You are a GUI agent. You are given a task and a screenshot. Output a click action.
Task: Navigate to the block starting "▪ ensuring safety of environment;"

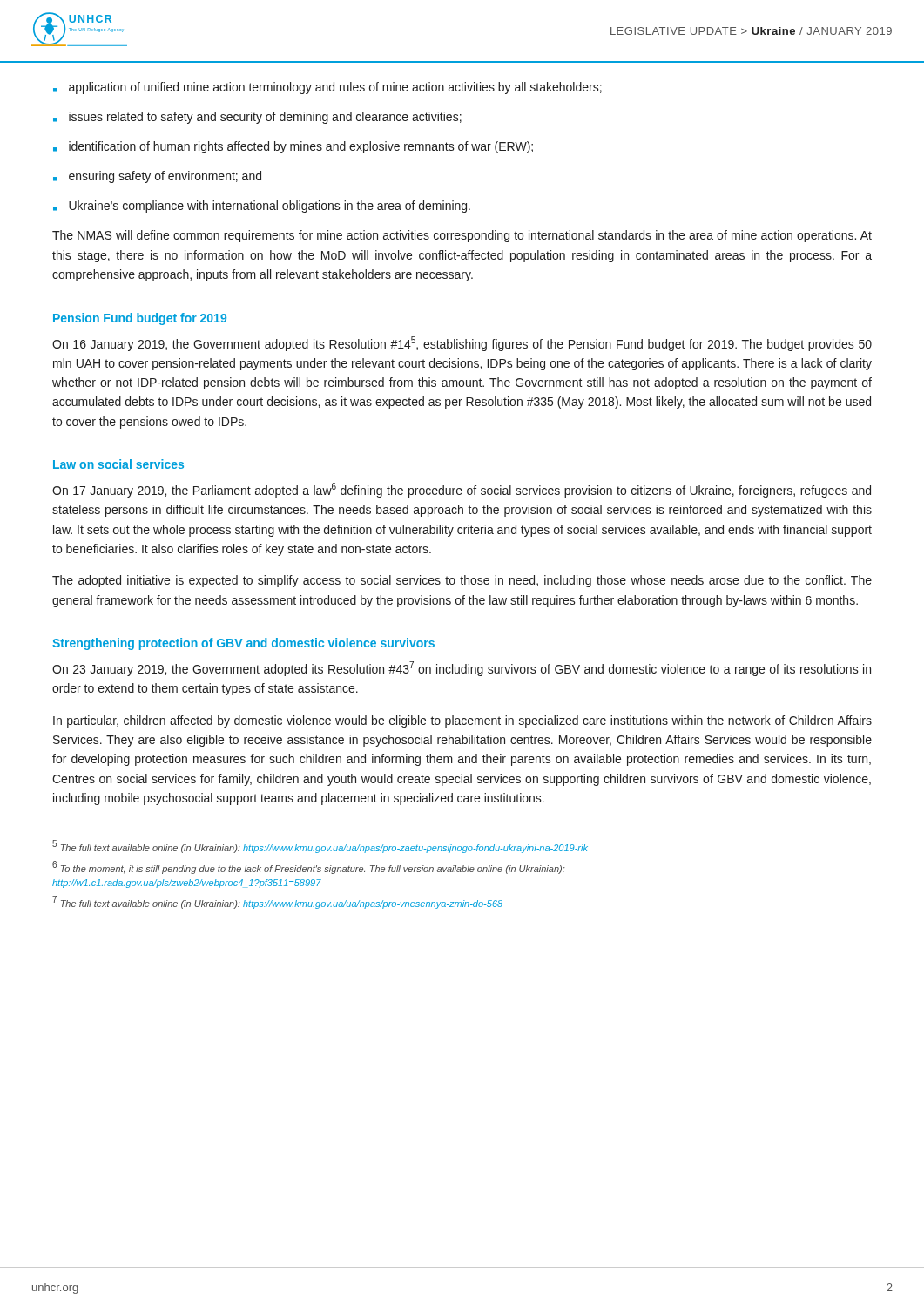tap(157, 179)
